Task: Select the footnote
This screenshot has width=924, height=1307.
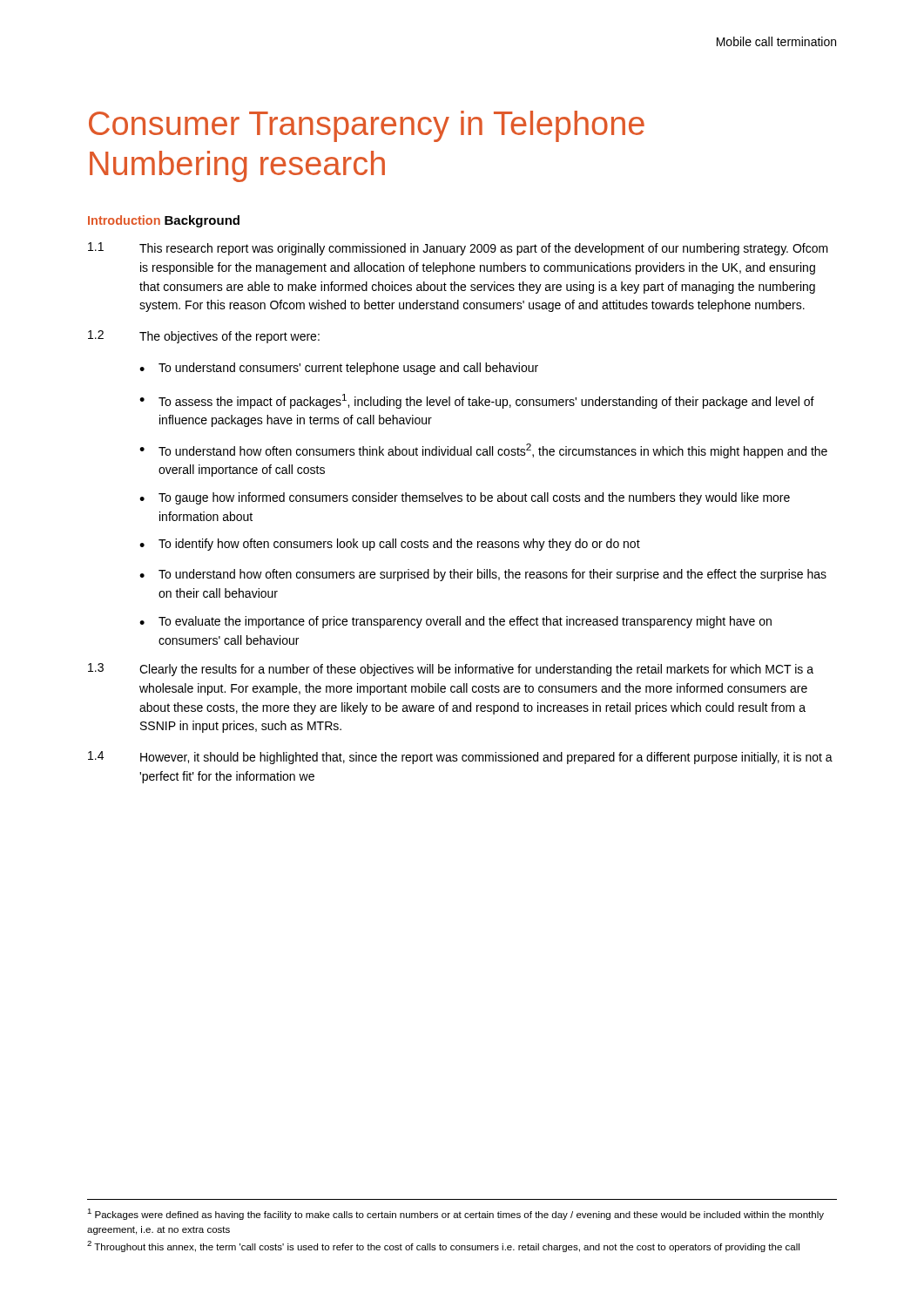Action: coord(462,1230)
